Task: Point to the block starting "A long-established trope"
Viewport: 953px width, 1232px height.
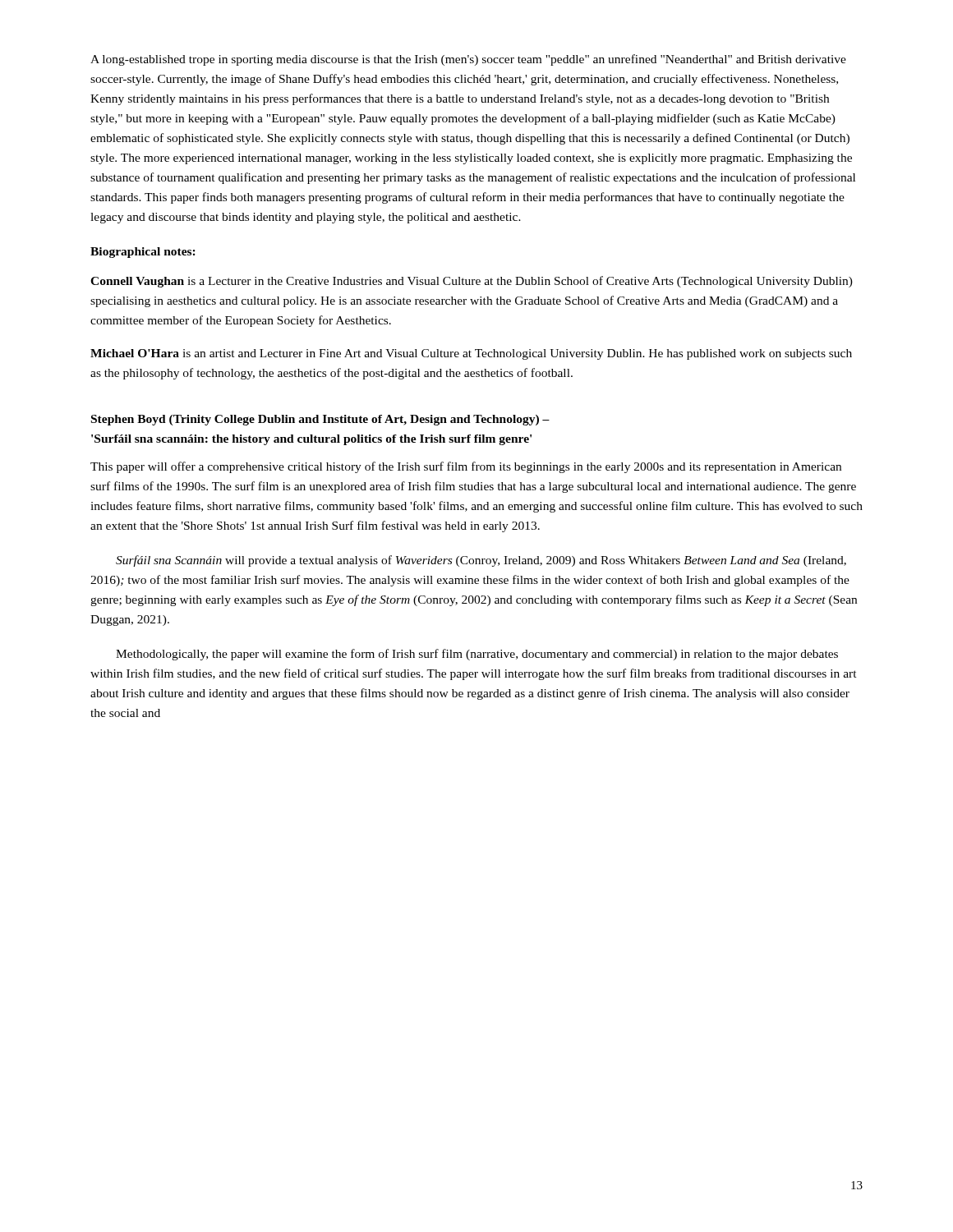Action: [473, 138]
